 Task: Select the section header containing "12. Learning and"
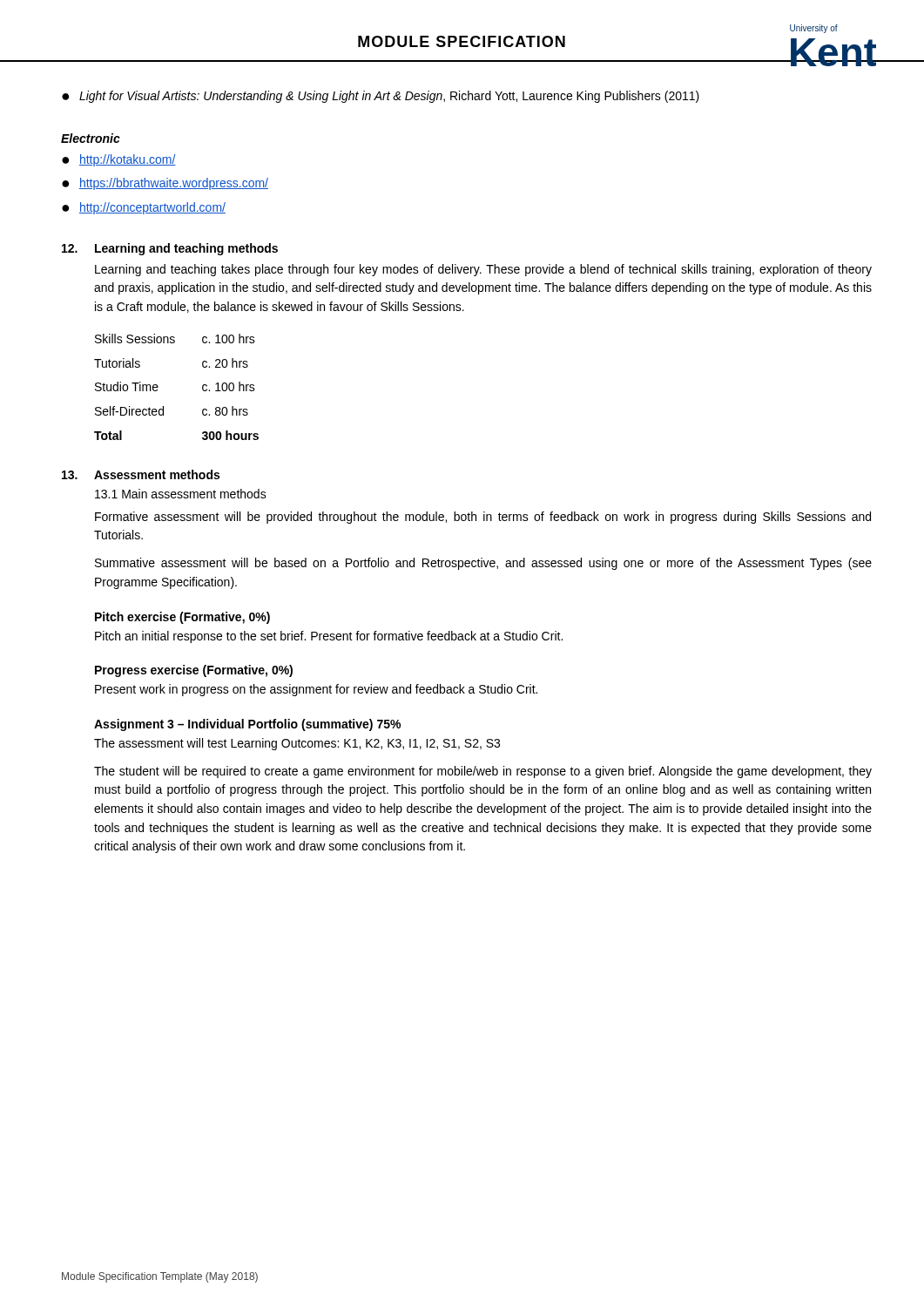(x=170, y=248)
